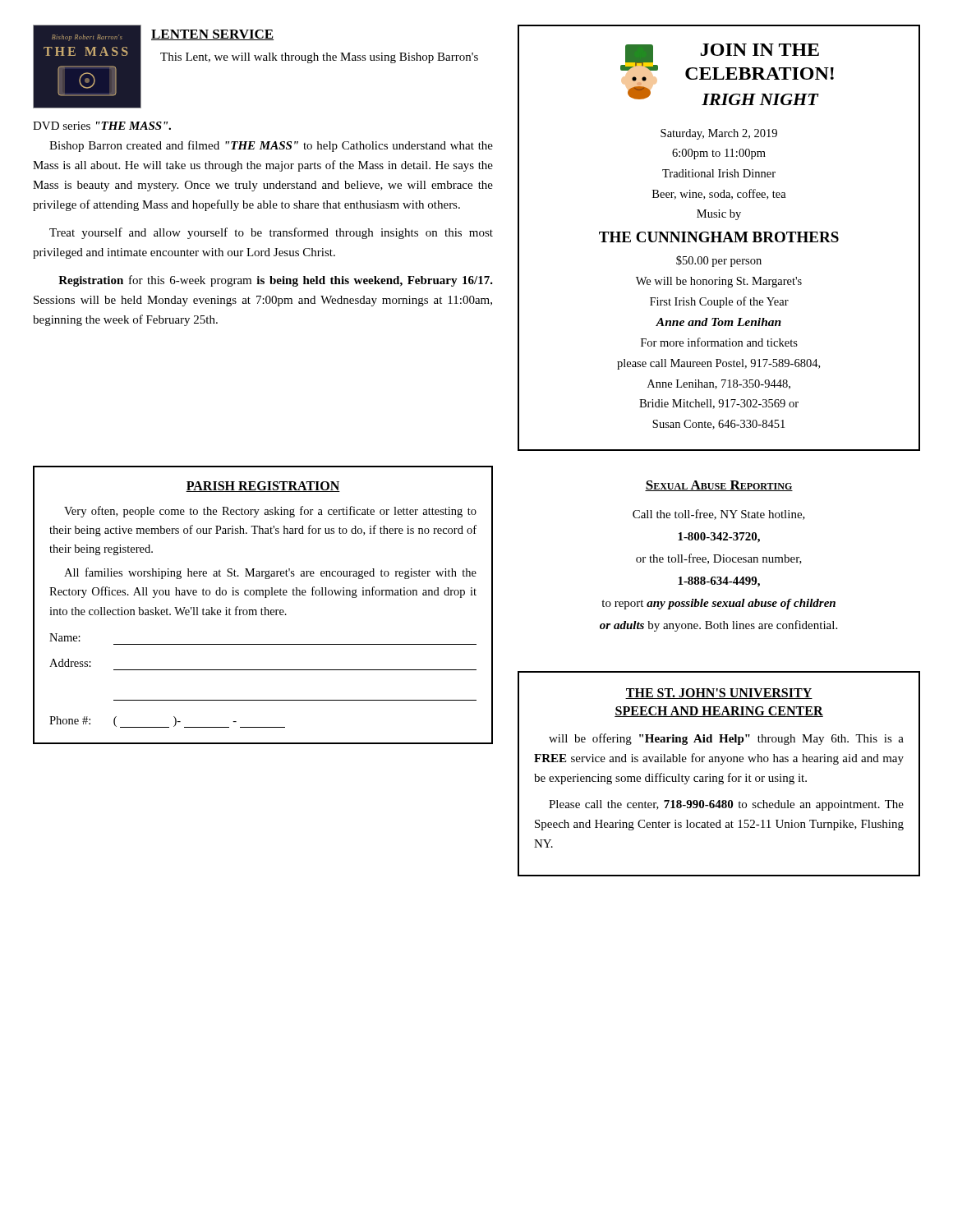
Task: Select the text block with the text "All families worshiping here at St."
Action: [x=263, y=592]
